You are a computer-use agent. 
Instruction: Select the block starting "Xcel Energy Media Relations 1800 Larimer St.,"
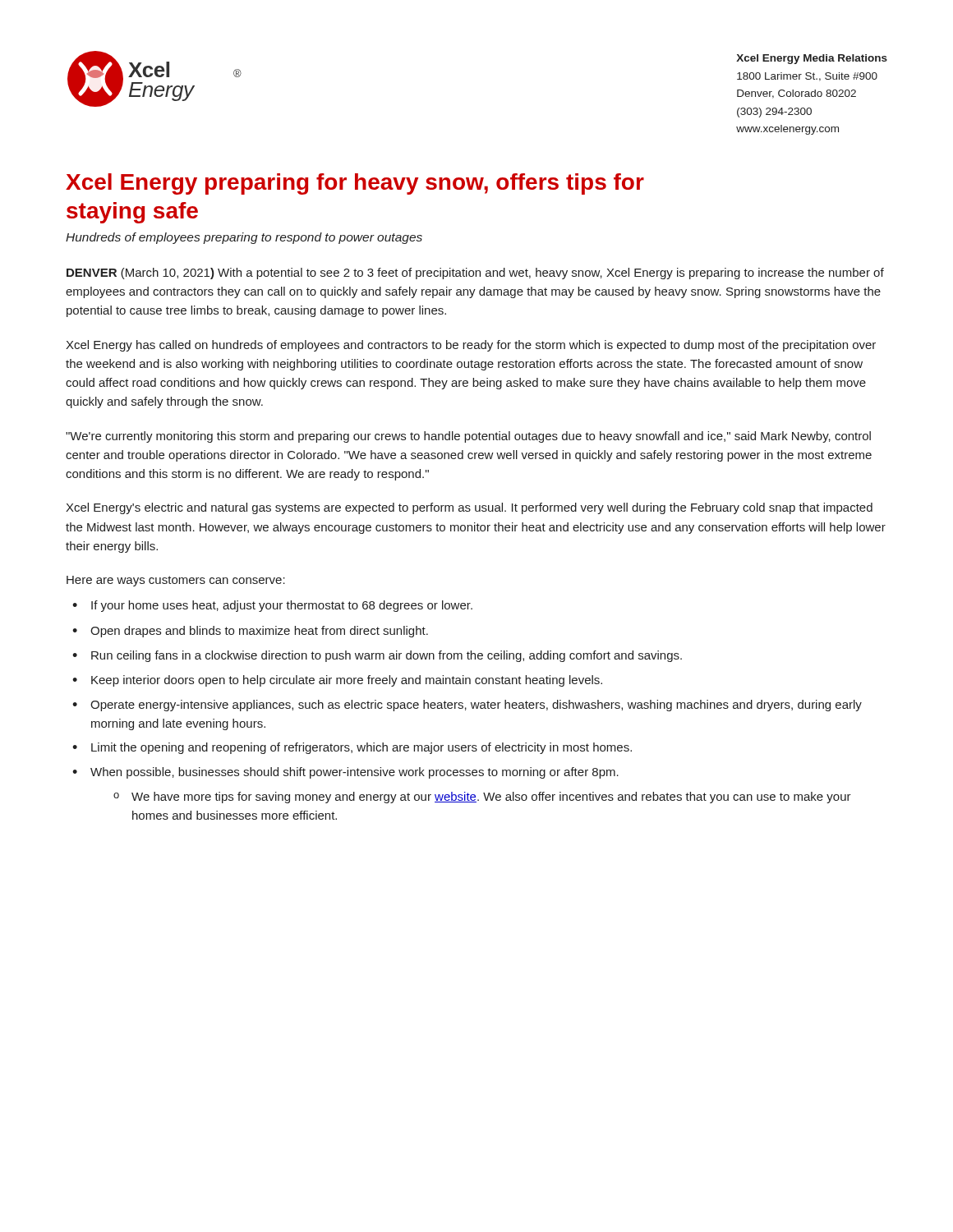812,93
